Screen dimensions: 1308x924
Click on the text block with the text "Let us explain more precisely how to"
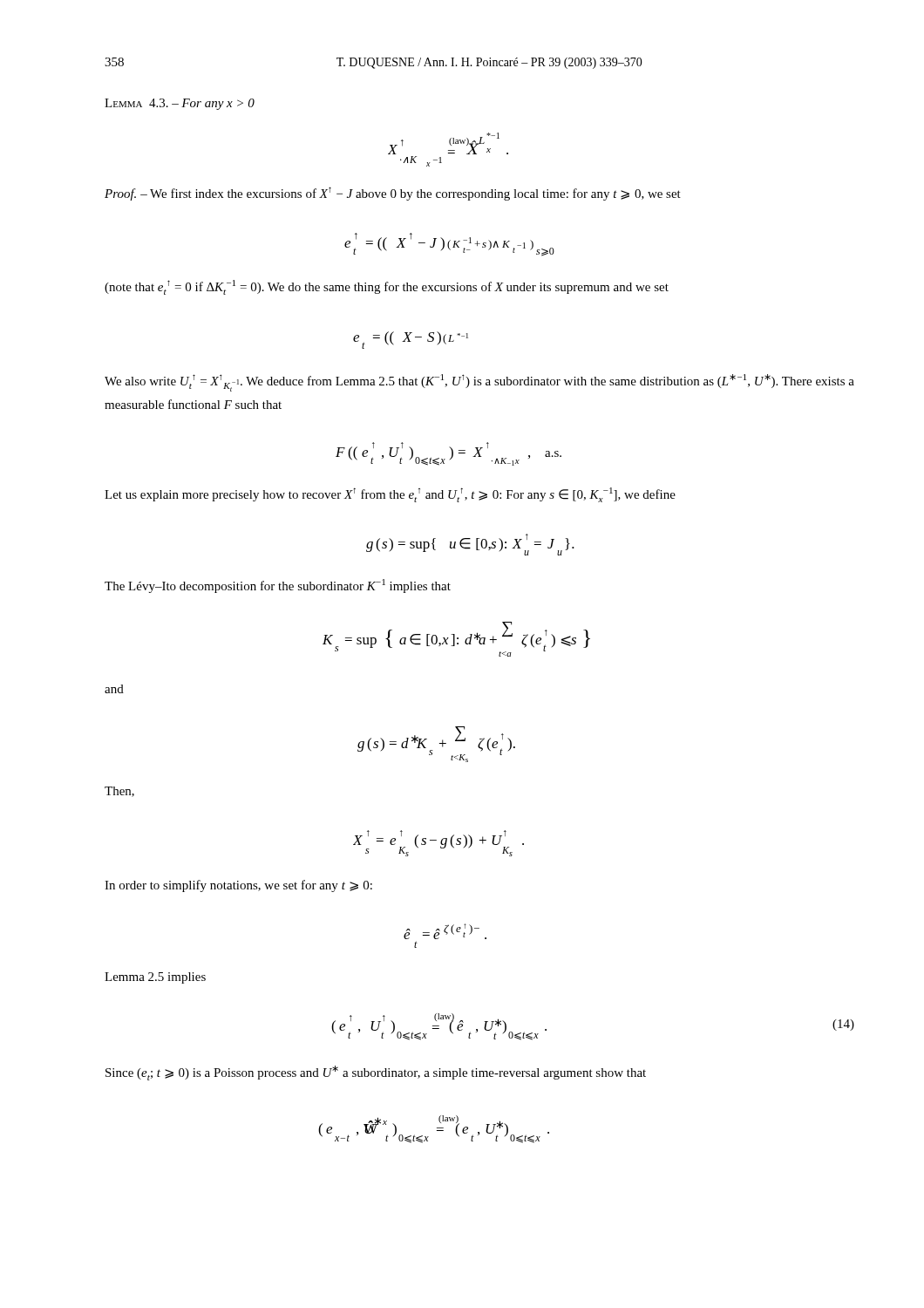[x=390, y=494]
